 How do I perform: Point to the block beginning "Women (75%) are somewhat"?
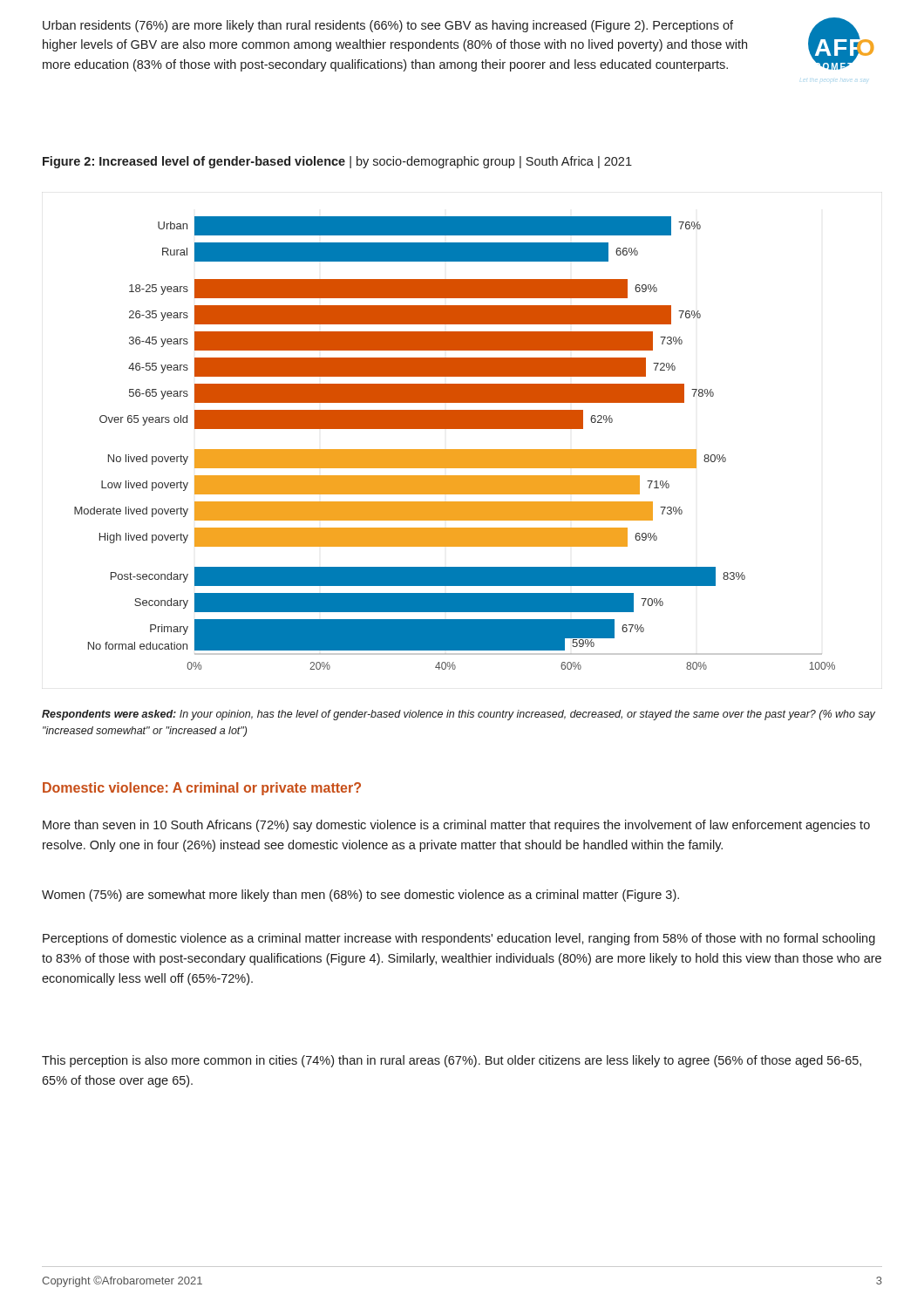[x=361, y=895]
